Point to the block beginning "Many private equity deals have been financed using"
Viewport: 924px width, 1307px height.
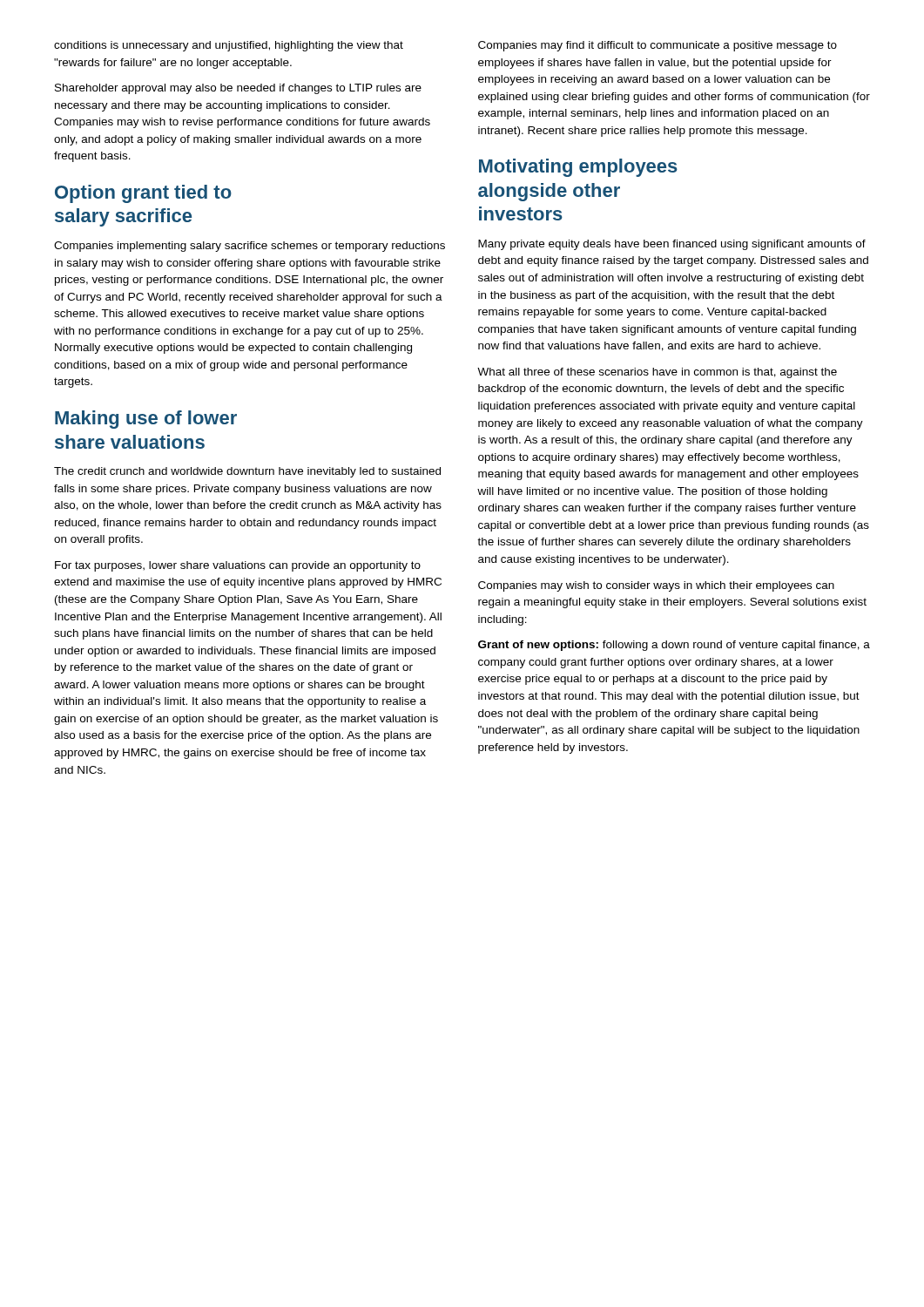pyautogui.click(x=673, y=295)
